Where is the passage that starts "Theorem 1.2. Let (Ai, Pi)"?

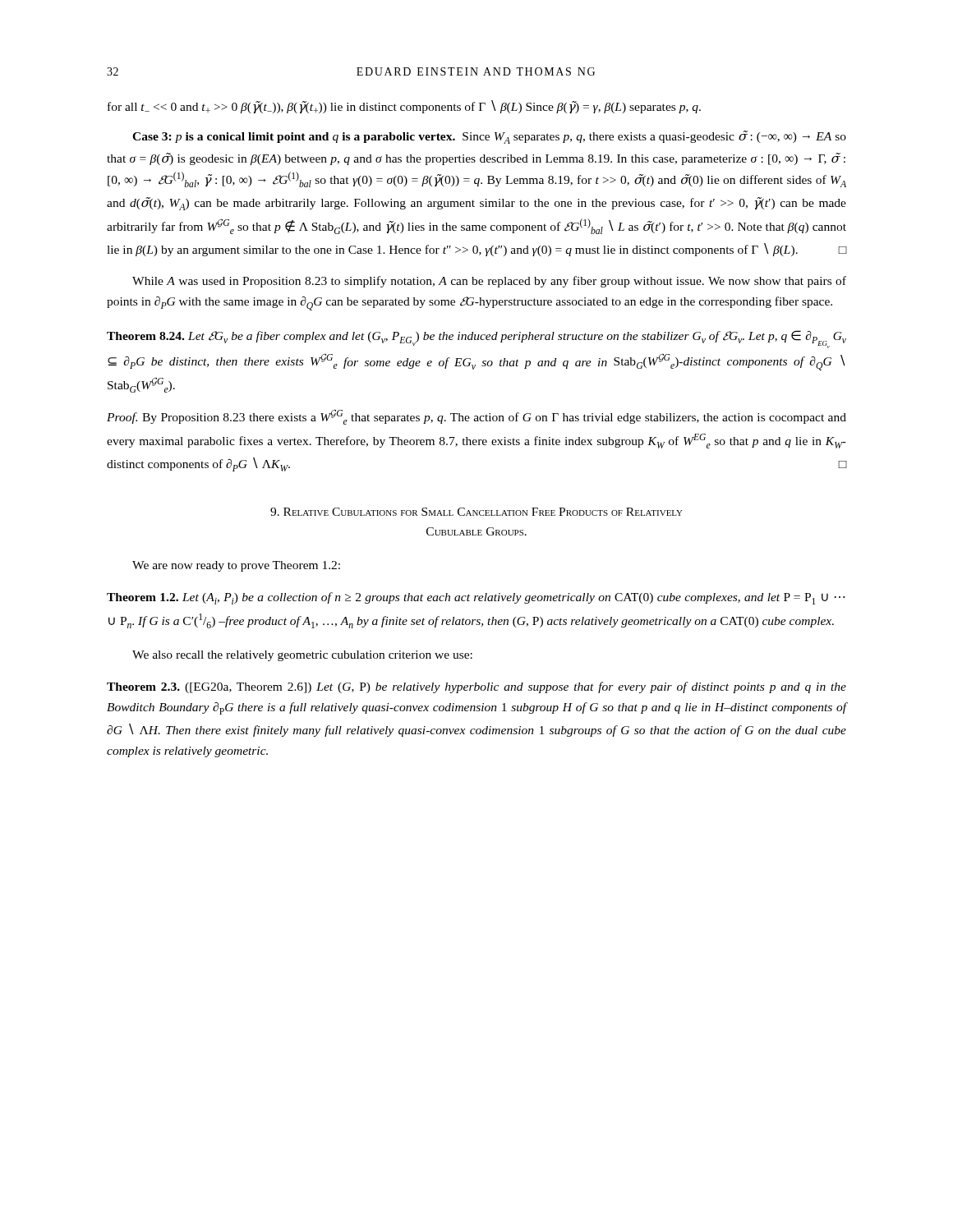[x=476, y=610]
